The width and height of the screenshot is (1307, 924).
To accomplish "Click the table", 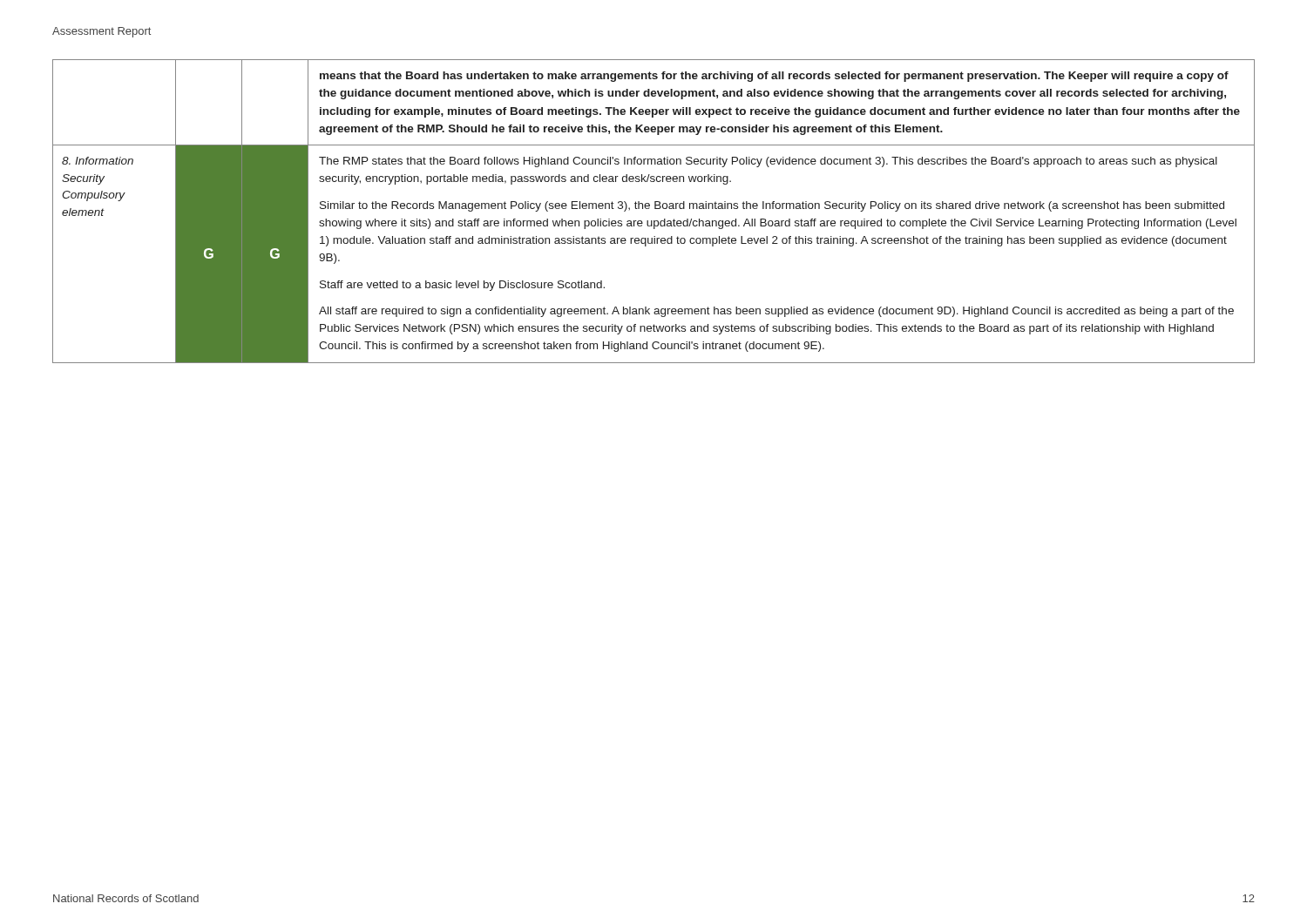I will (654, 211).
